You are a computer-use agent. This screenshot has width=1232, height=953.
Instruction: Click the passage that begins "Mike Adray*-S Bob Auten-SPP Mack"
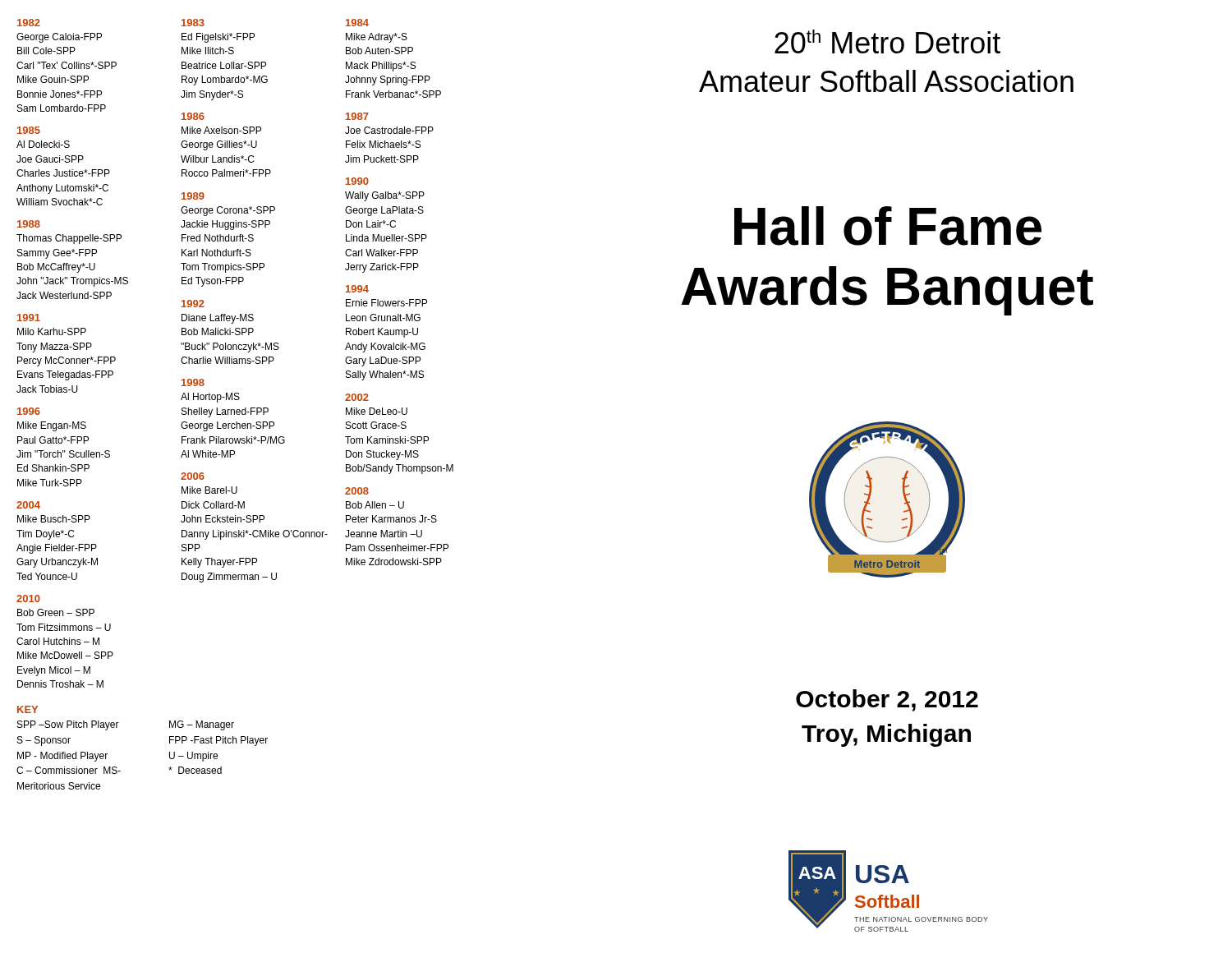[x=423, y=66]
